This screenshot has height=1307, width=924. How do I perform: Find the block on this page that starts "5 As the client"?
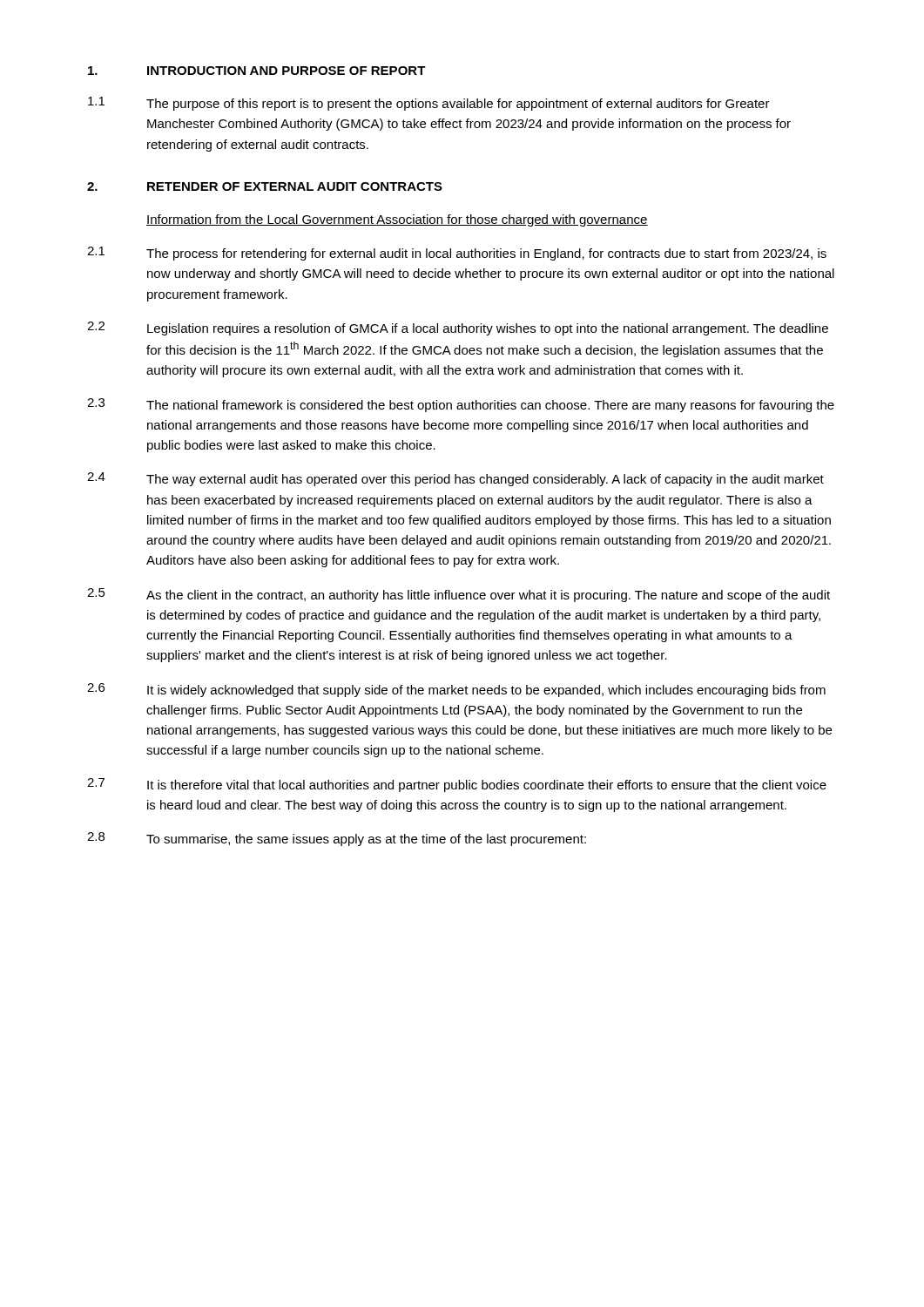(x=462, y=625)
